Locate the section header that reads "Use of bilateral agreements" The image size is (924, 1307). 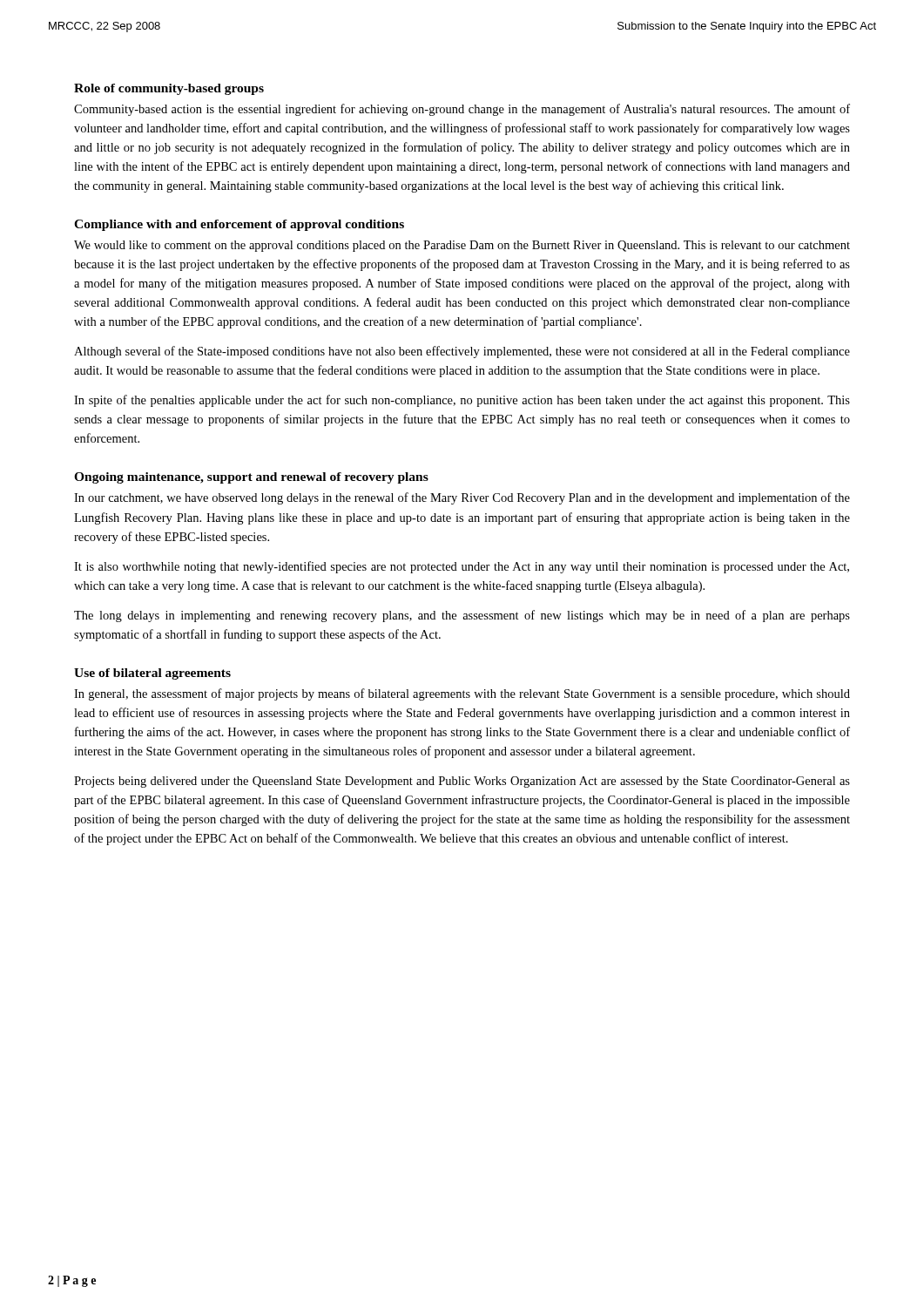[x=152, y=672]
